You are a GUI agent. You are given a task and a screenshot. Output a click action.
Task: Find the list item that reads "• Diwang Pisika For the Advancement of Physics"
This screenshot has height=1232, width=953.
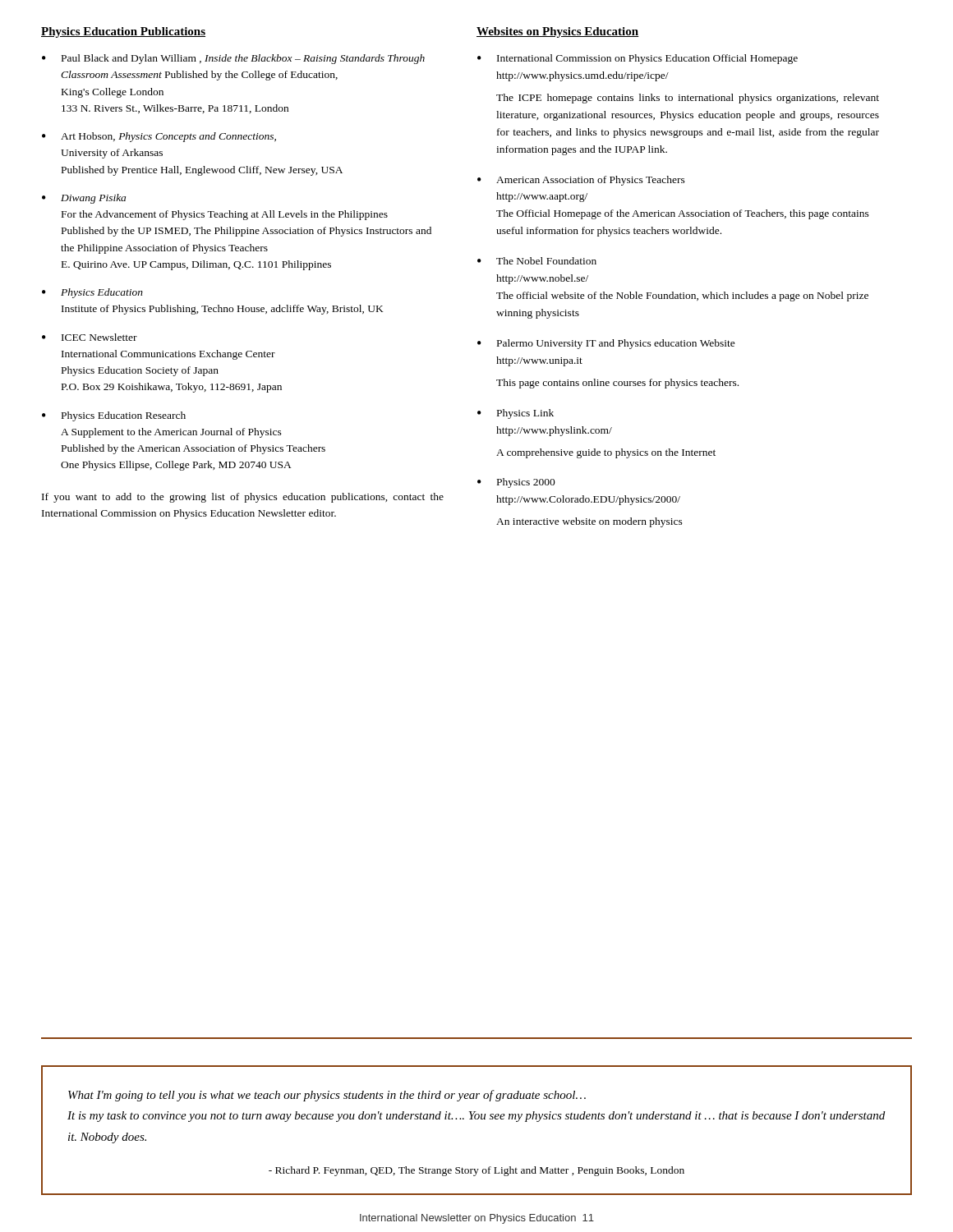(x=242, y=231)
